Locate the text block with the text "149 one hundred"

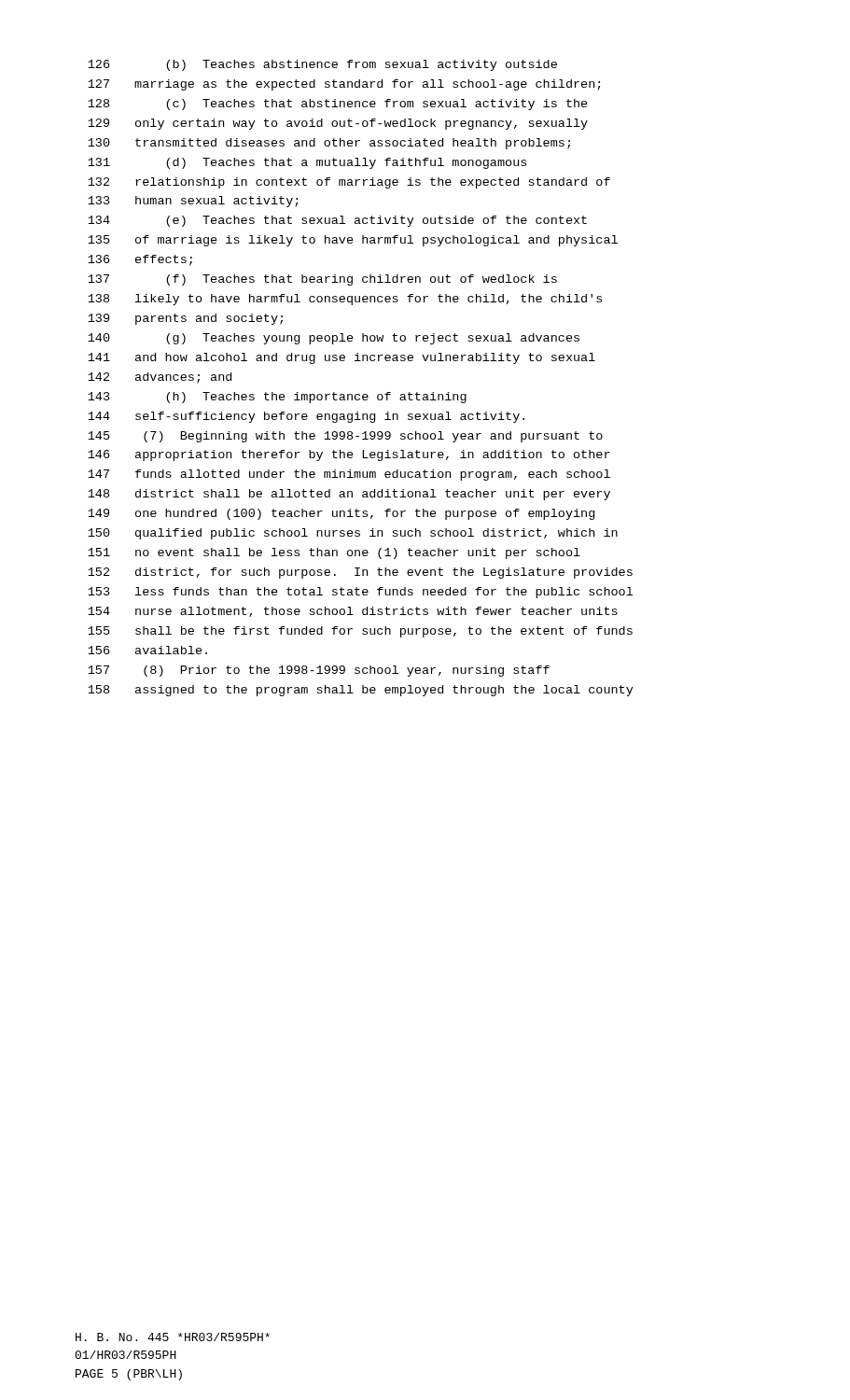pos(335,515)
